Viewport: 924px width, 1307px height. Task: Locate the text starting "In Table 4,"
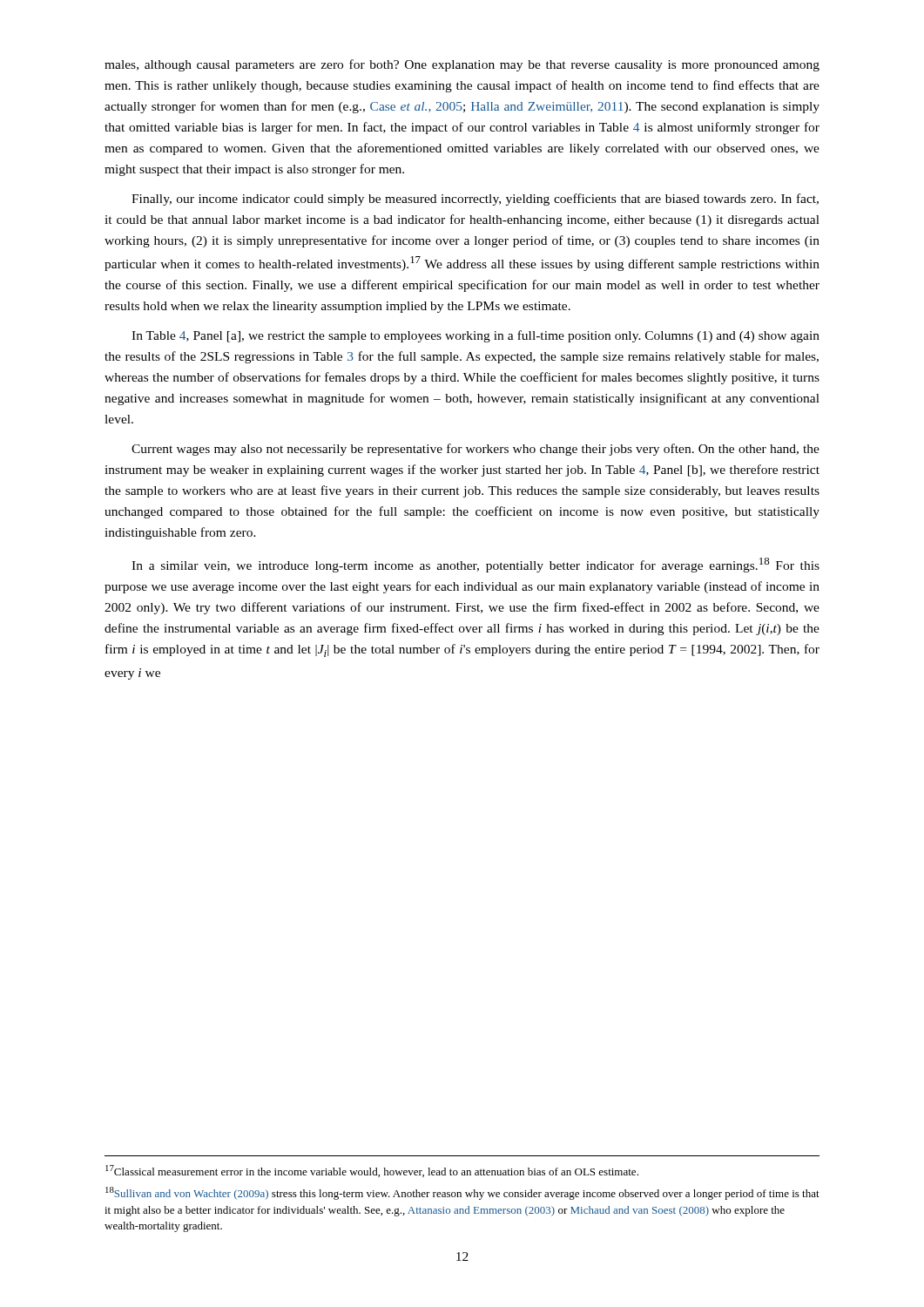click(x=462, y=378)
